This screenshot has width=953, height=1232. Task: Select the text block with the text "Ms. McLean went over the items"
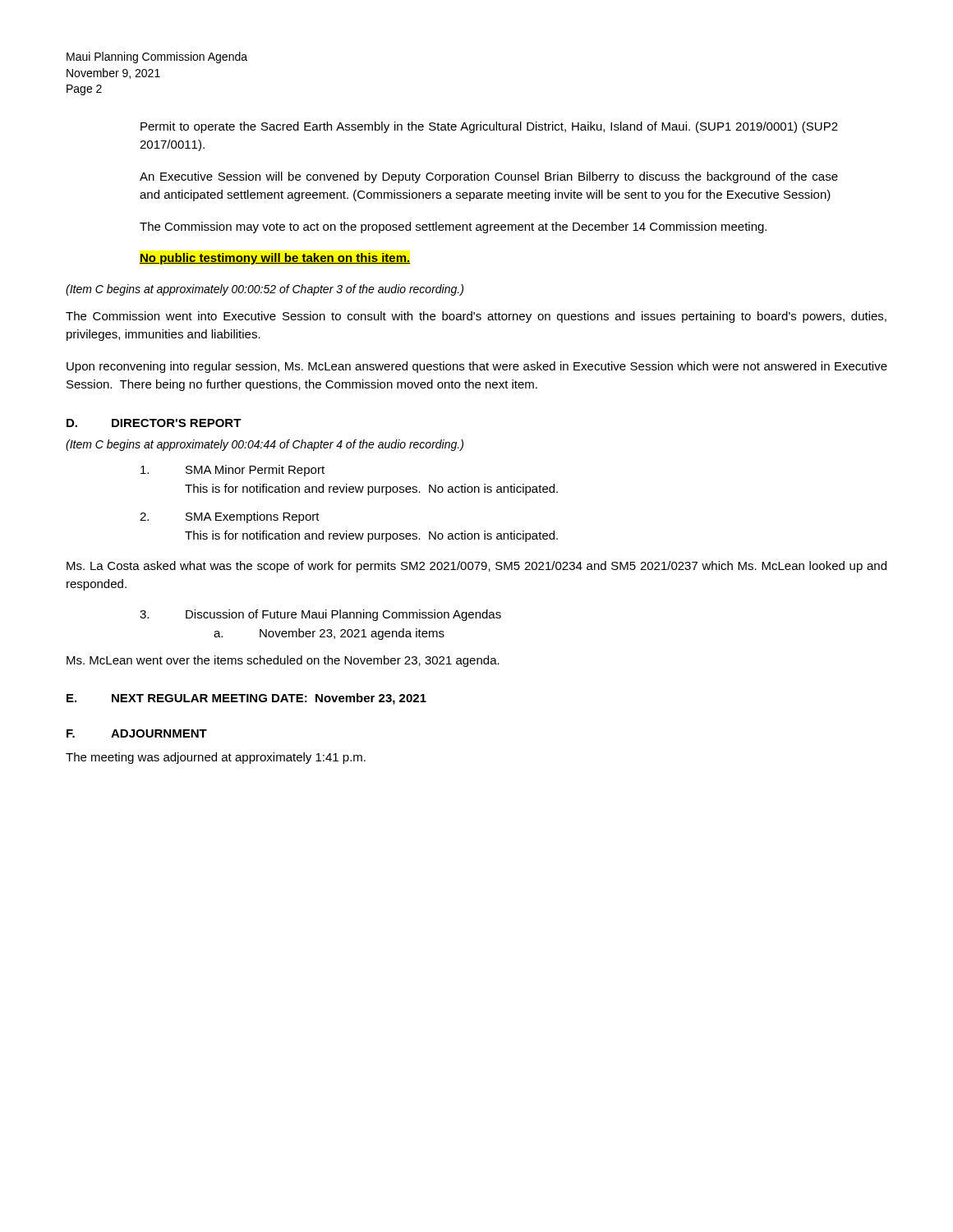283,660
